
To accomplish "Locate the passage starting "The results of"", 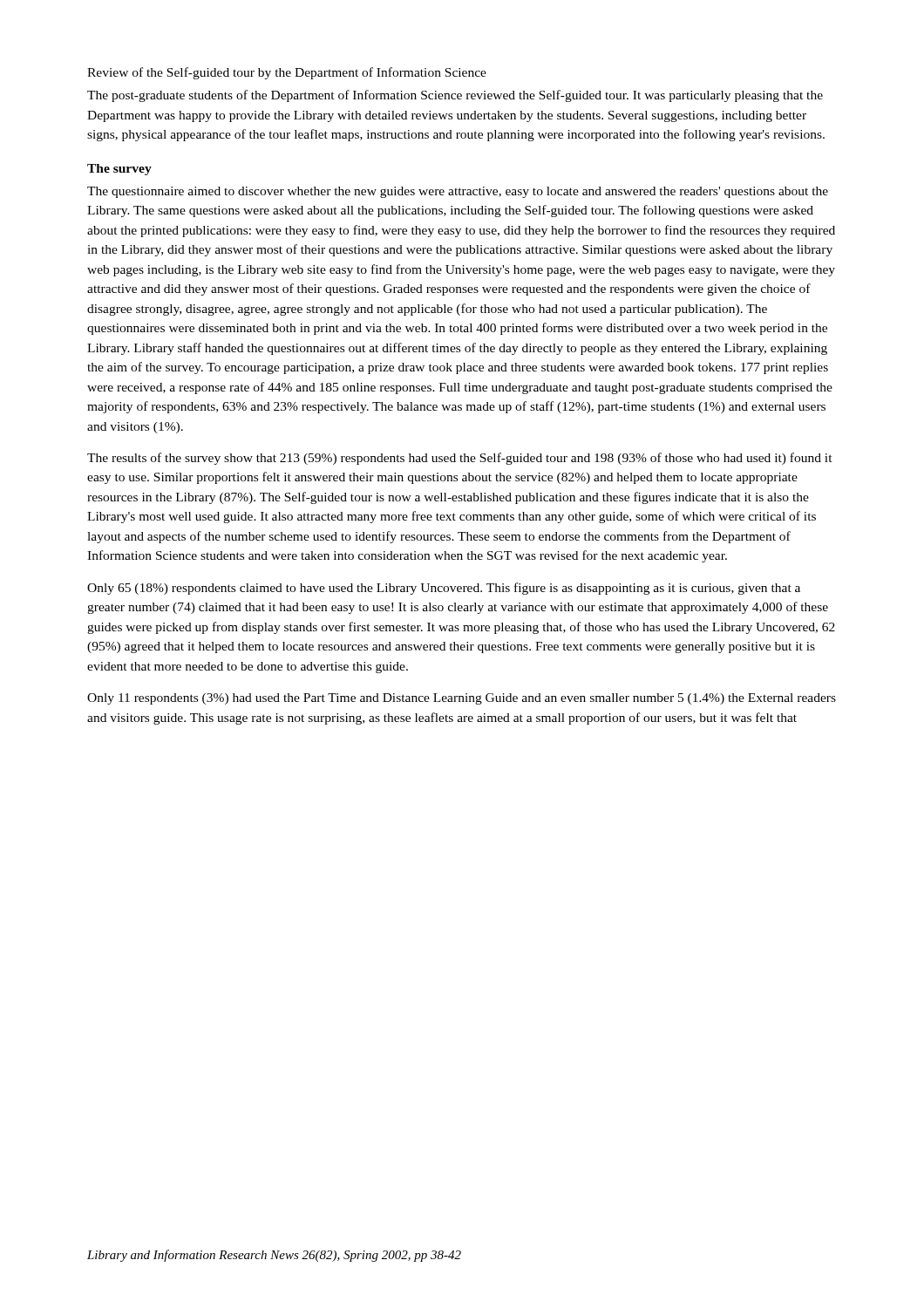I will pyautogui.click(x=462, y=507).
